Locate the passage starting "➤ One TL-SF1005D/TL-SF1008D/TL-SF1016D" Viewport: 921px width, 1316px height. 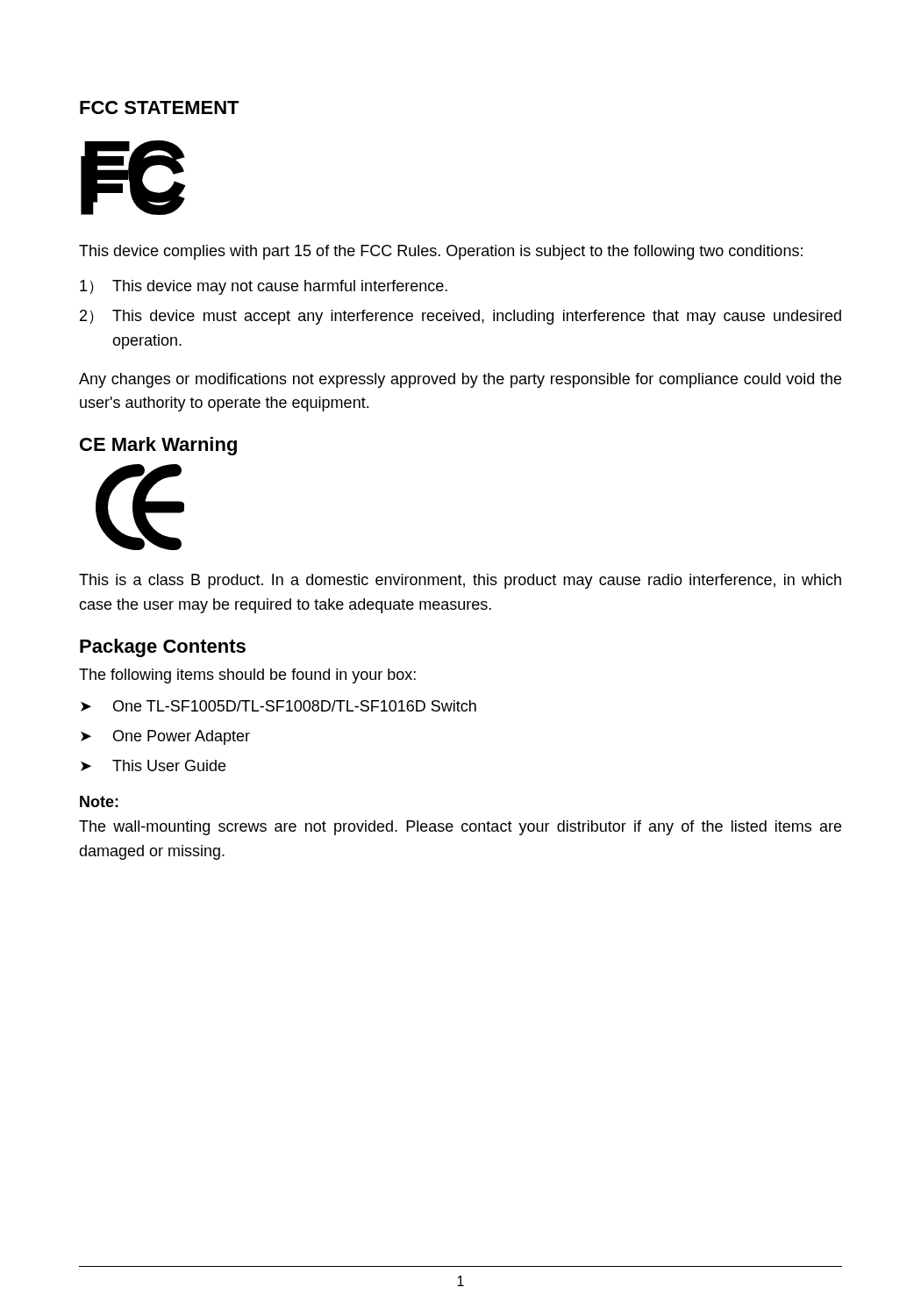click(460, 707)
